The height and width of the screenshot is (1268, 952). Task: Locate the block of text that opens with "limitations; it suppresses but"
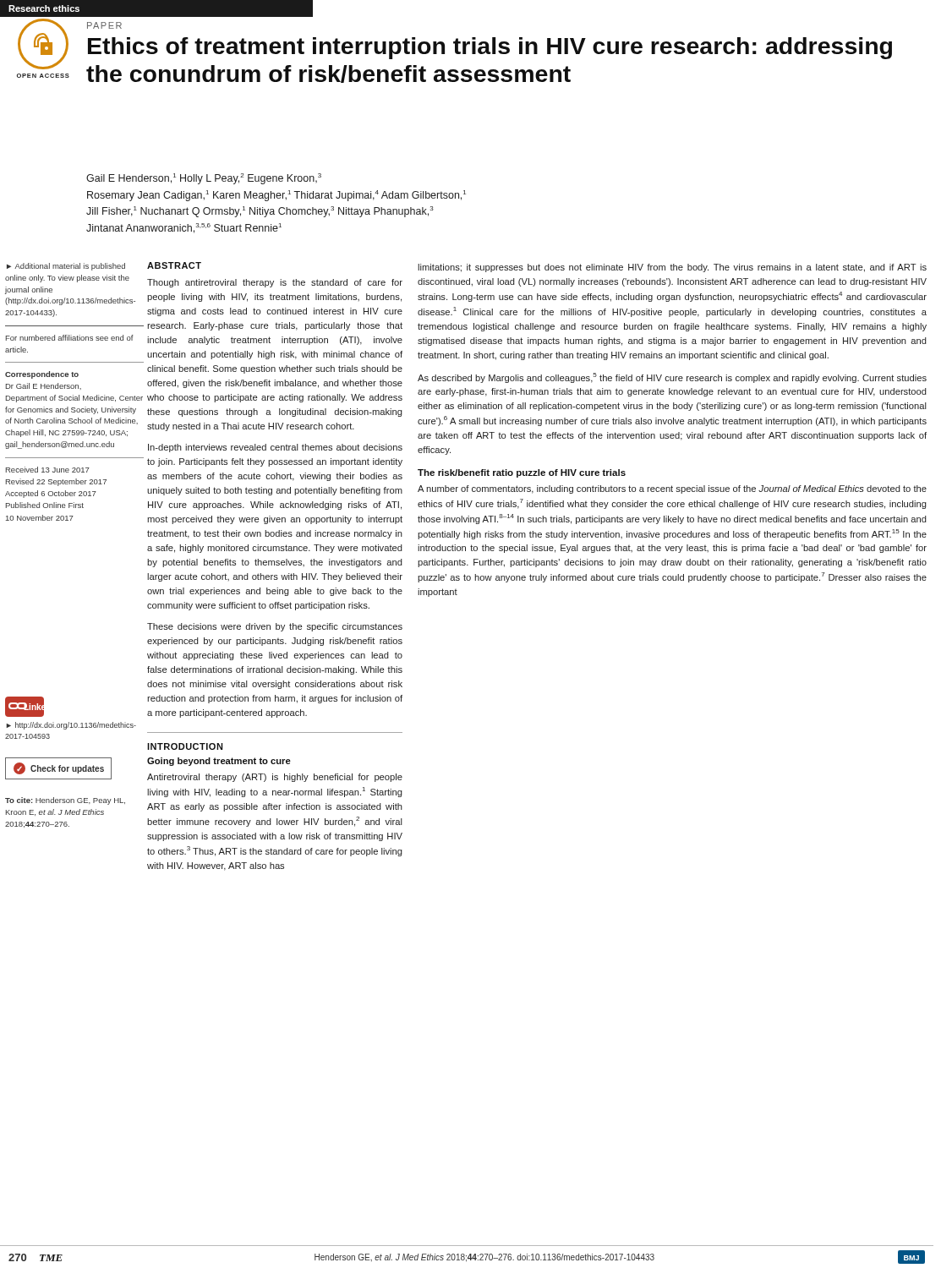(x=672, y=311)
